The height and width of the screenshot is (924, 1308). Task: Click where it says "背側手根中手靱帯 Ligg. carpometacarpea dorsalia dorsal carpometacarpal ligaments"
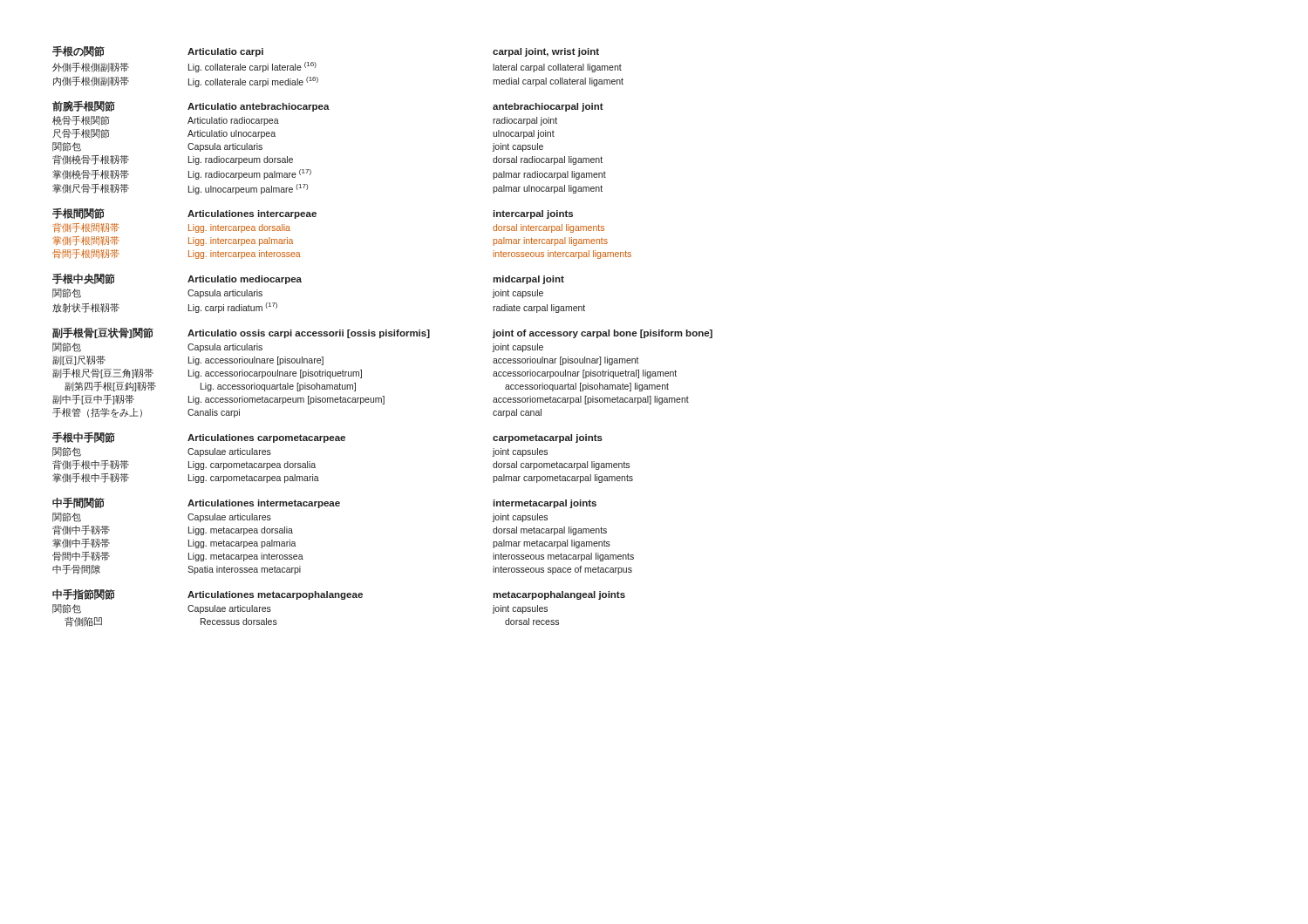click(x=86, y=465)
